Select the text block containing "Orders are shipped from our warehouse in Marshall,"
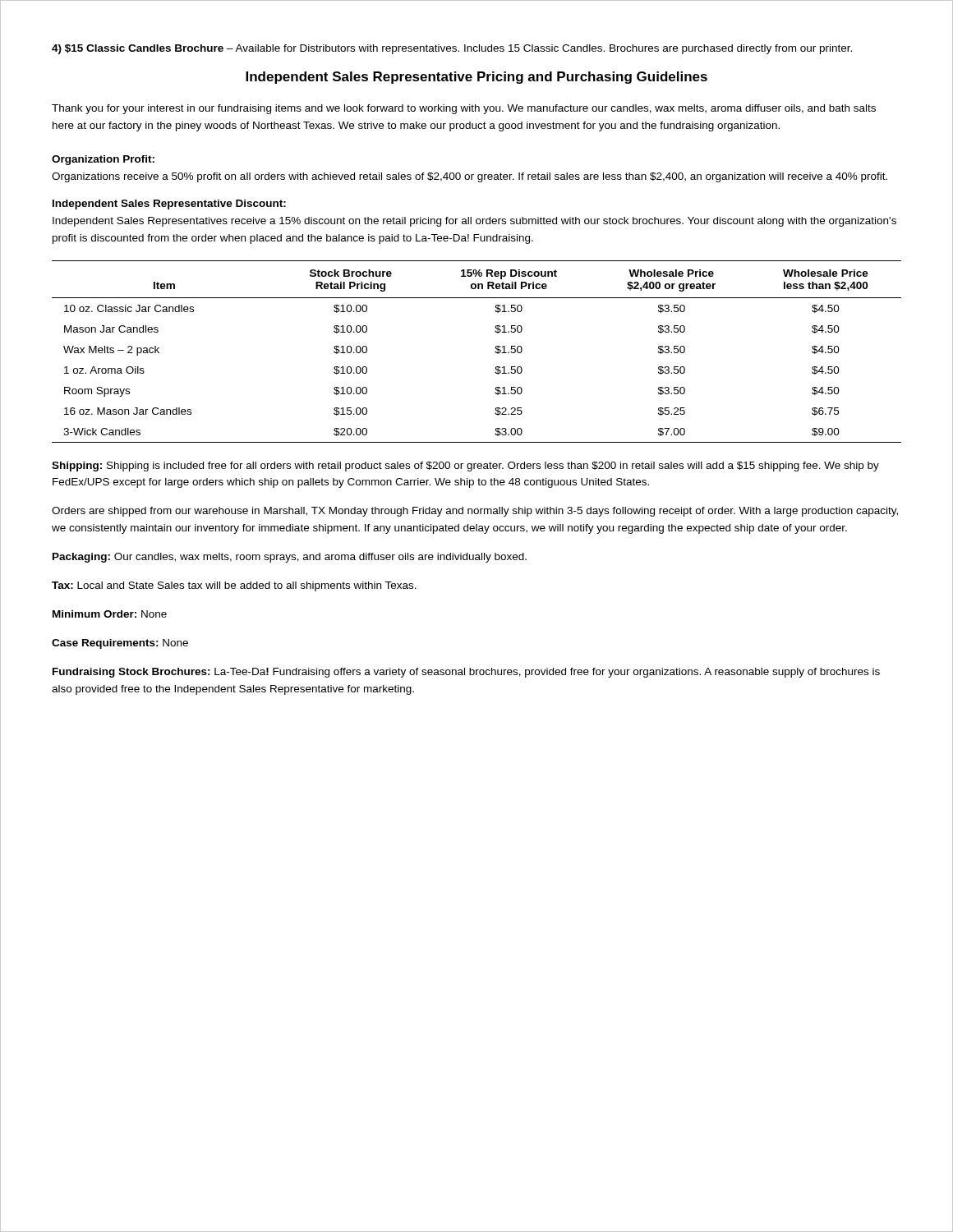 (x=475, y=519)
